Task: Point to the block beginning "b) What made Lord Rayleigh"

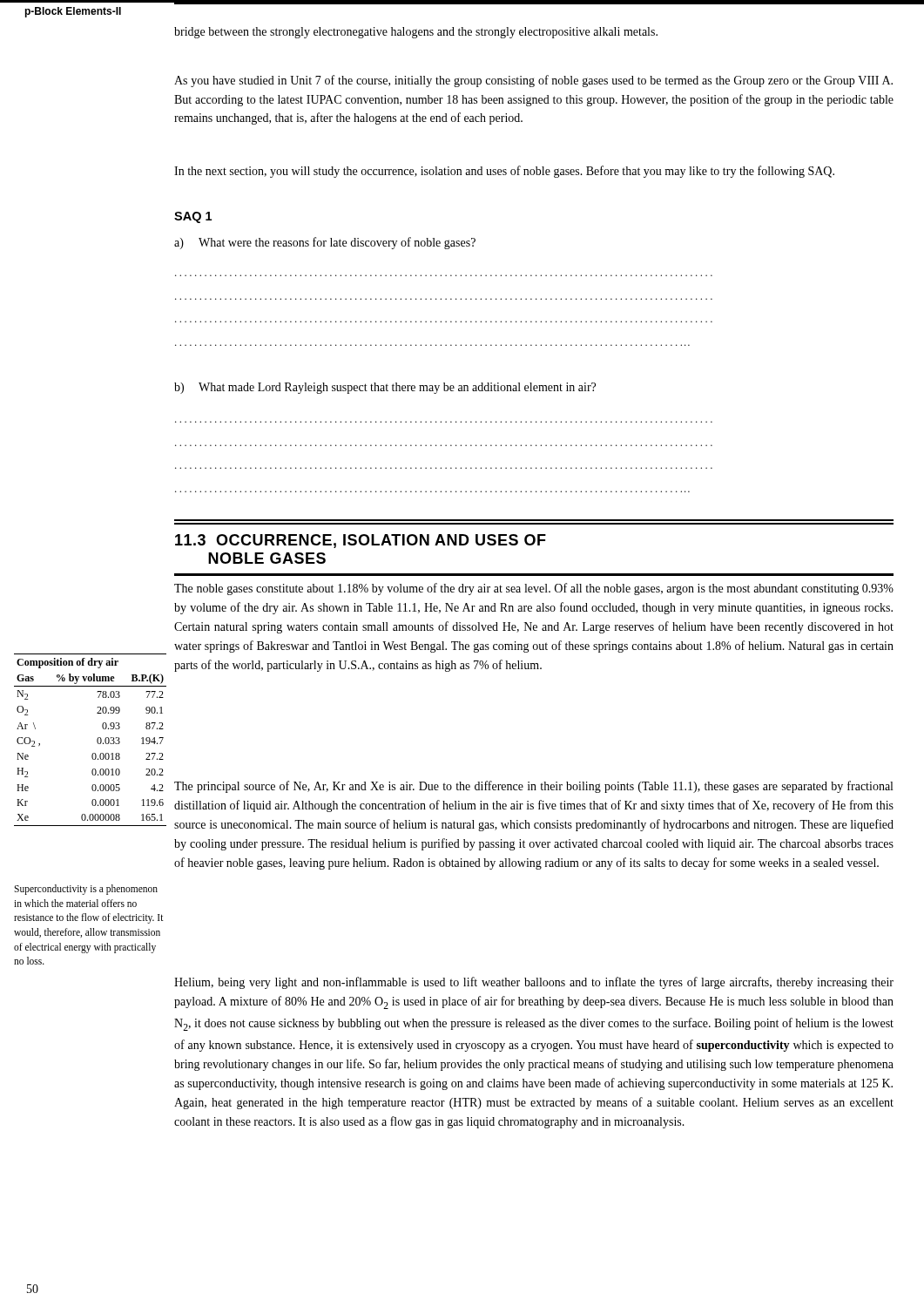Action: (385, 388)
